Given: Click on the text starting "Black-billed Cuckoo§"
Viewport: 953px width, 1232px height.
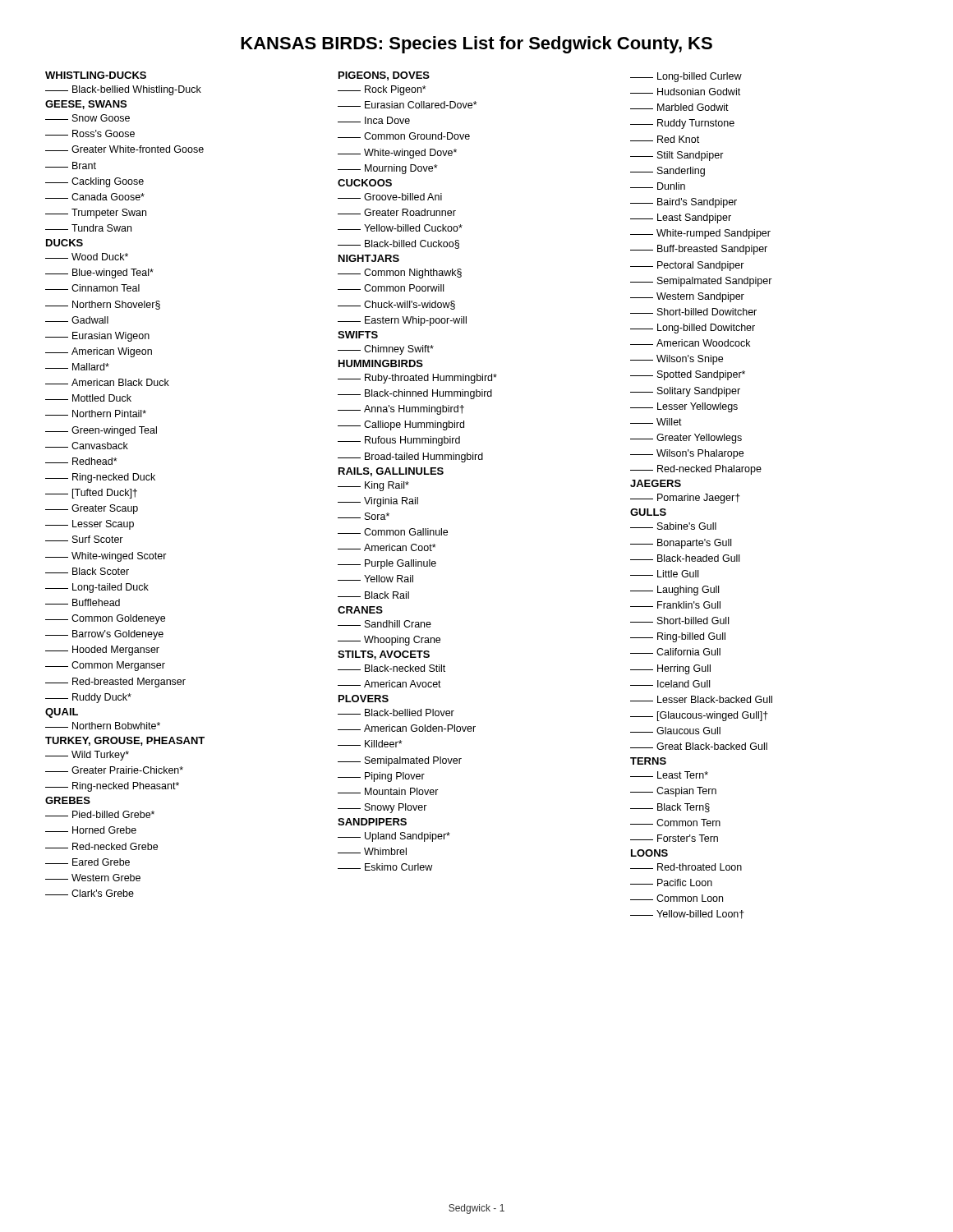Looking at the screenshot, I should [x=399, y=244].
